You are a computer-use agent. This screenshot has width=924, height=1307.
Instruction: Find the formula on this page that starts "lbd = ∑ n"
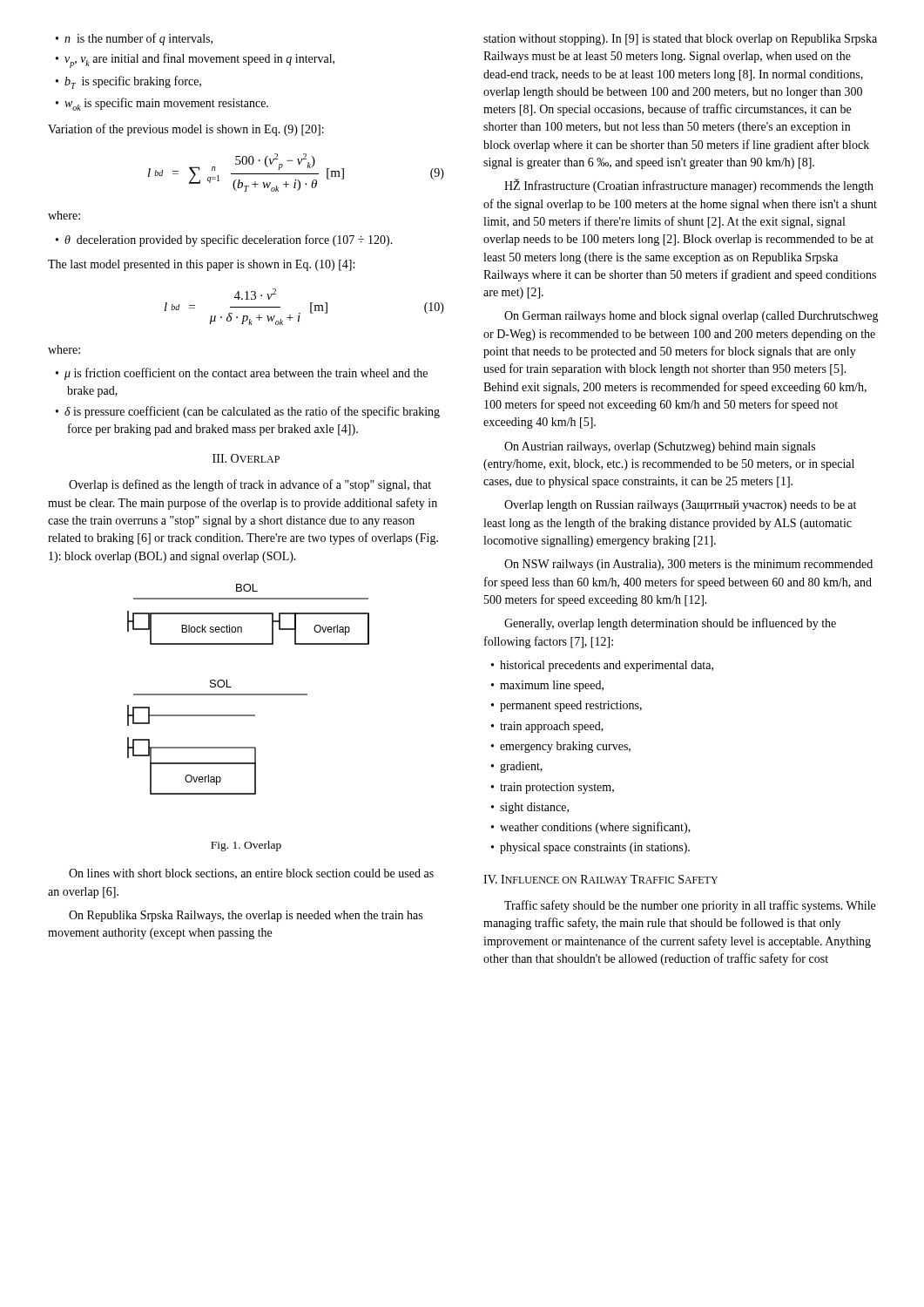(x=296, y=173)
